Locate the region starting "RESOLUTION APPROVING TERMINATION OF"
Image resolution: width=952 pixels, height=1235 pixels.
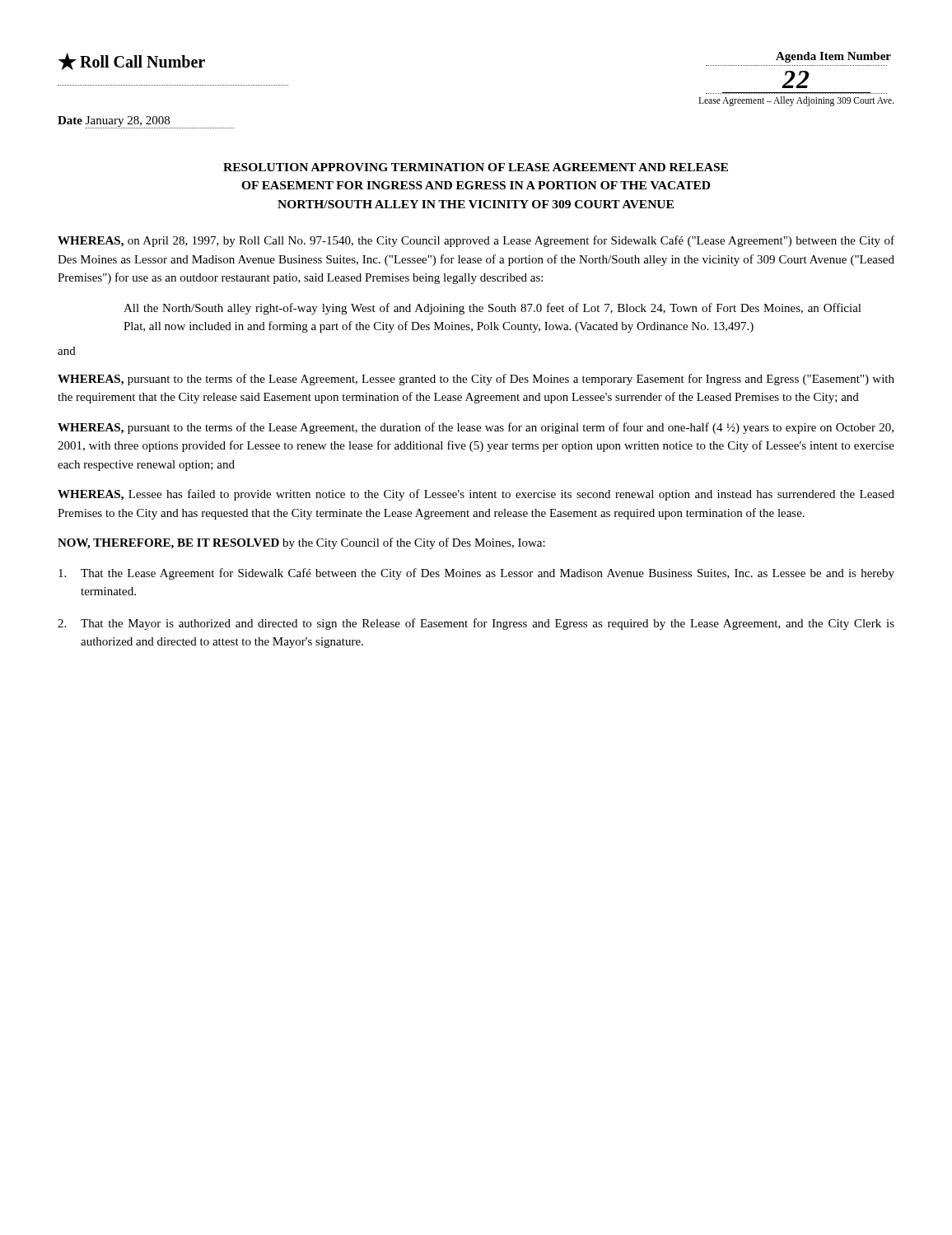tap(476, 185)
